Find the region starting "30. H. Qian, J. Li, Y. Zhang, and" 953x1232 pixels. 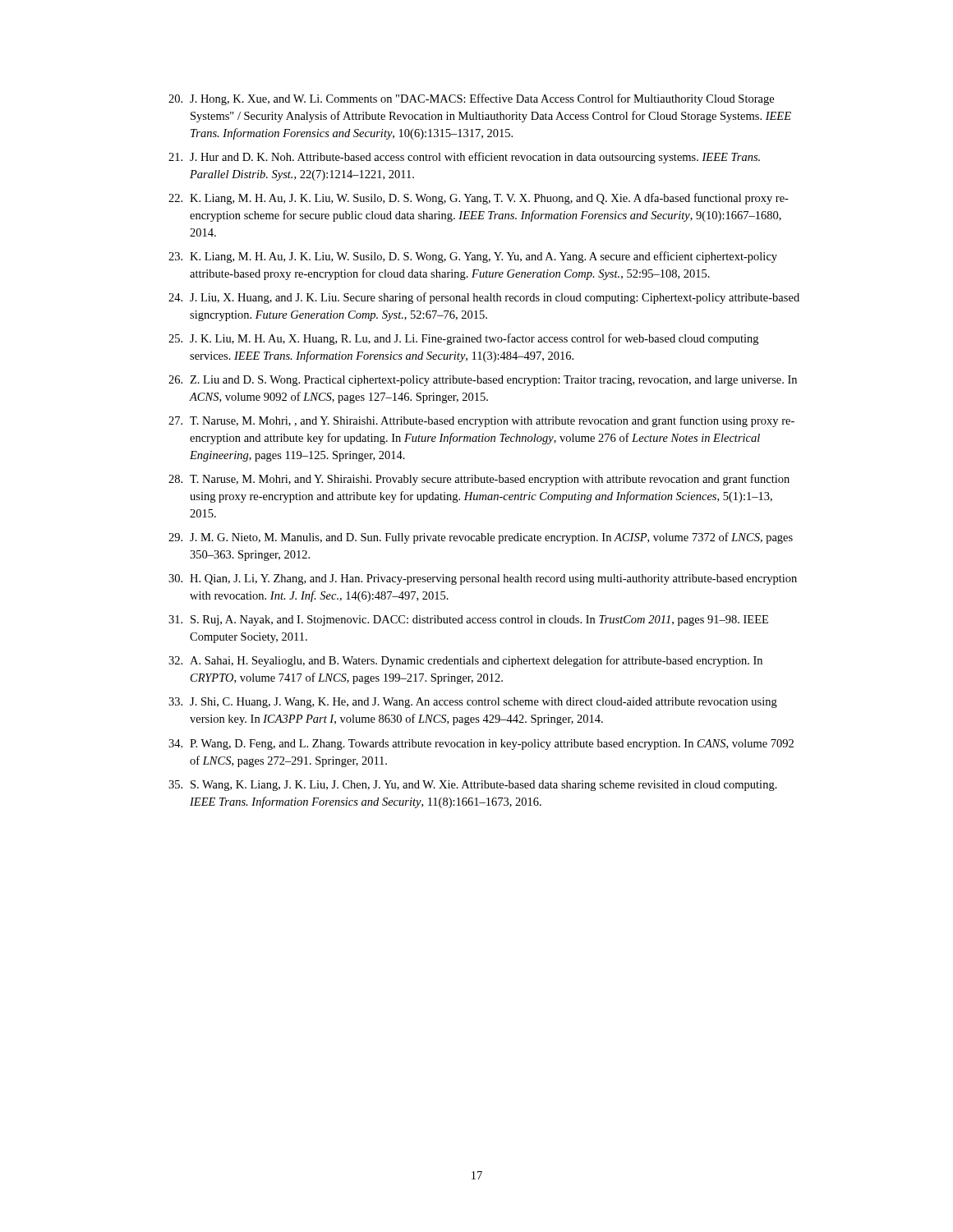pos(476,588)
